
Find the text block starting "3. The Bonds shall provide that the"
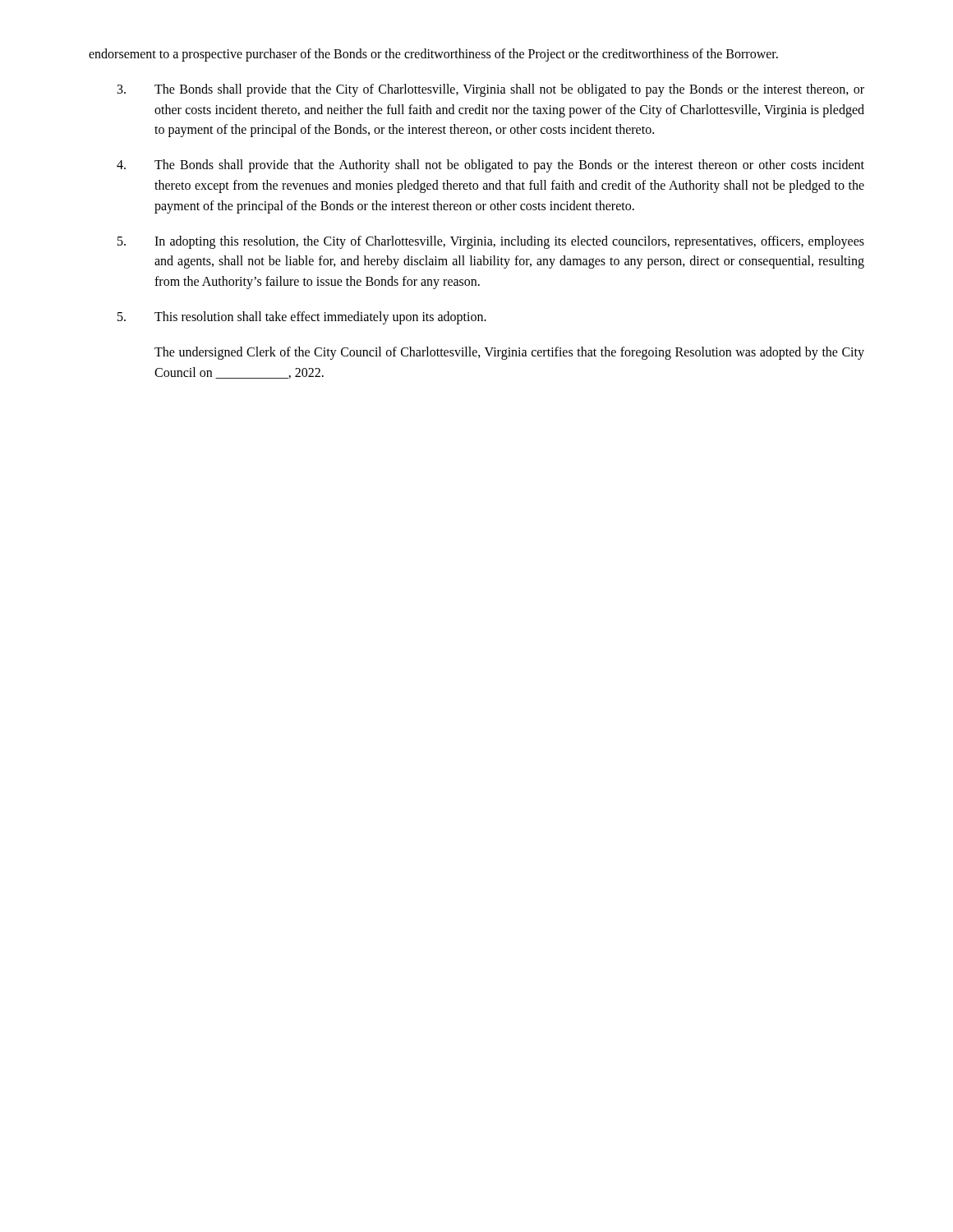(476, 110)
